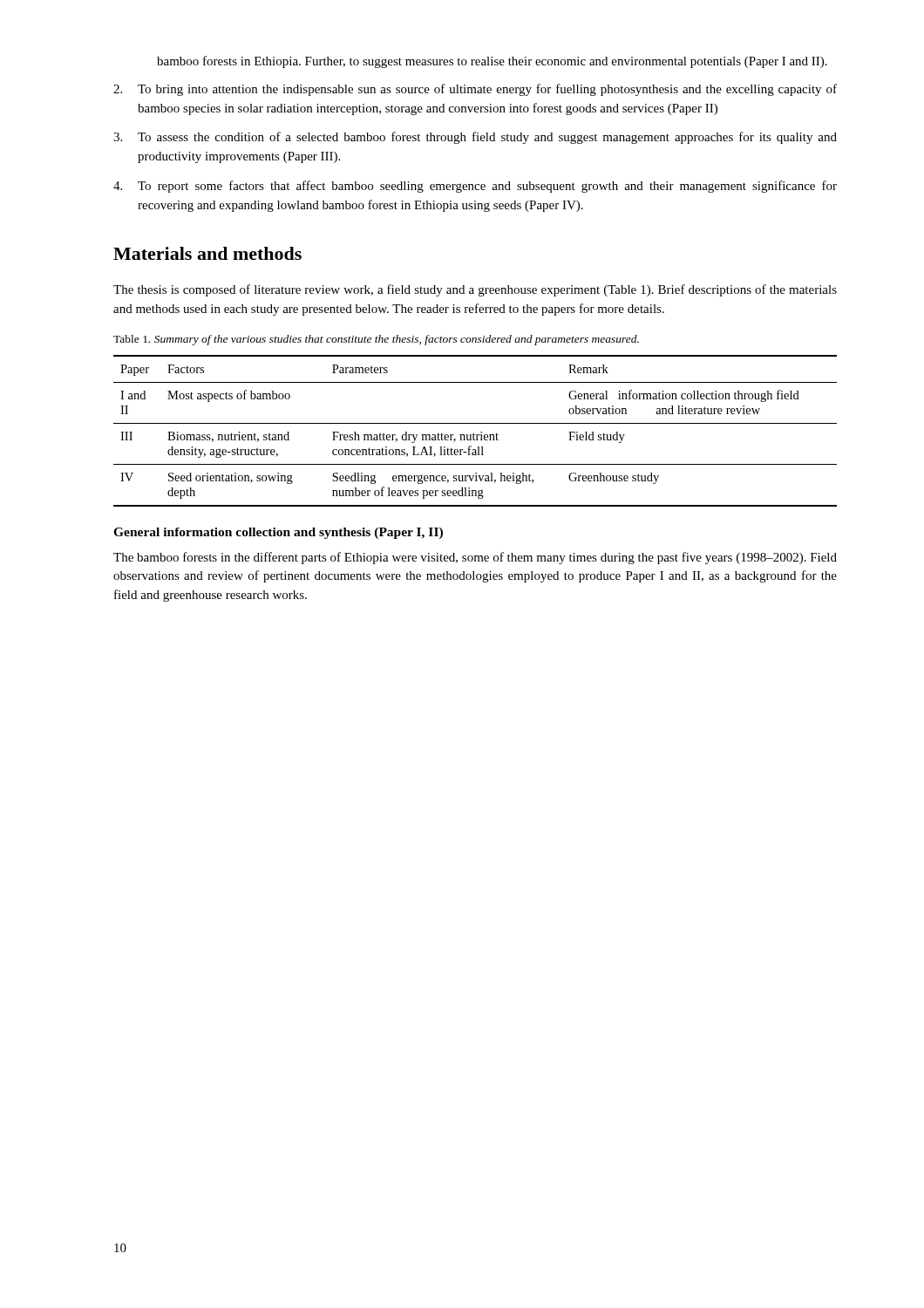Locate the text starting "2. To bring into attention the indispensable sun"
Image resolution: width=924 pixels, height=1308 pixels.
click(475, 99)
